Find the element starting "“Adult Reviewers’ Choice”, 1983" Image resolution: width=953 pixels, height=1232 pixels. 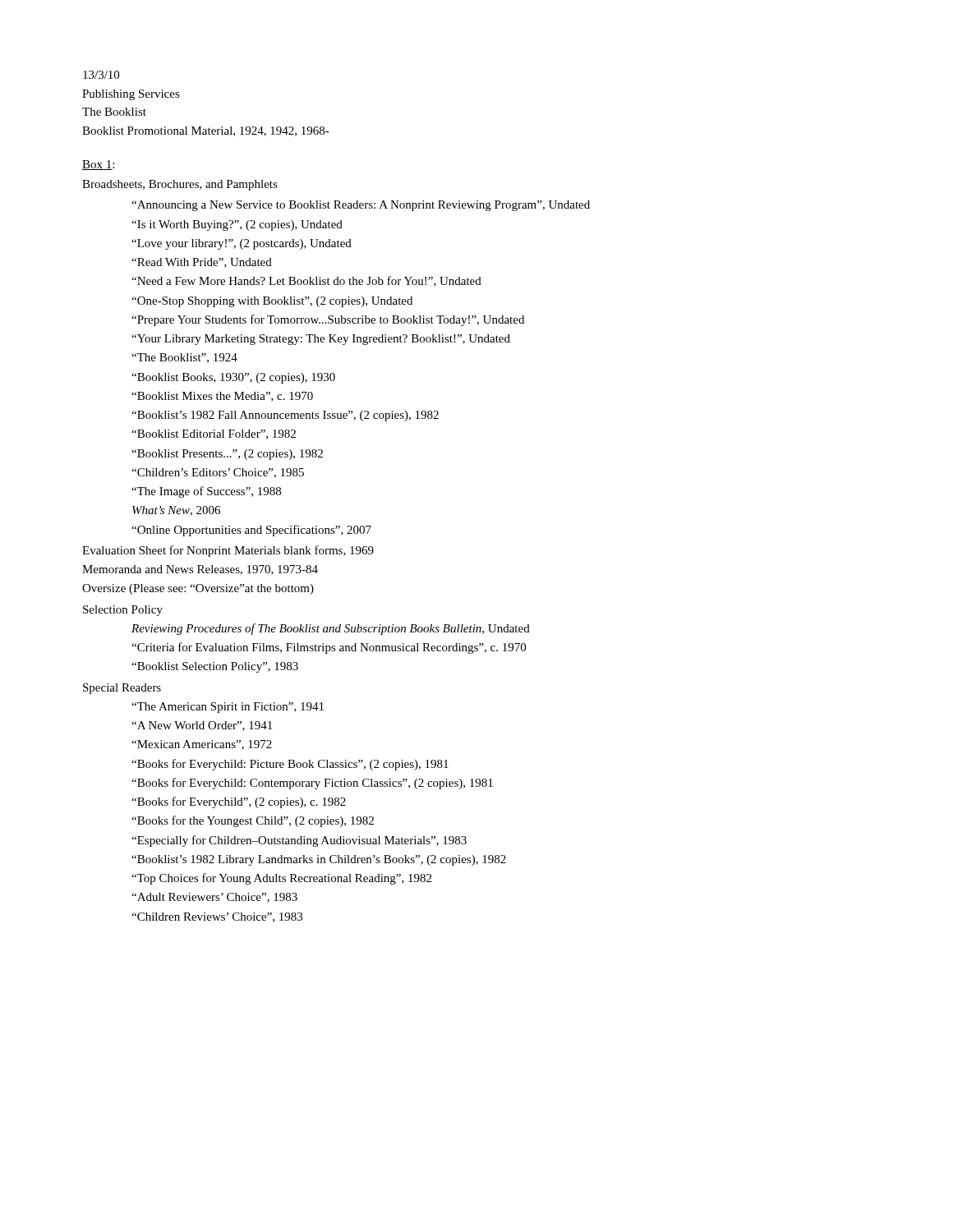[x=214, y=897]
